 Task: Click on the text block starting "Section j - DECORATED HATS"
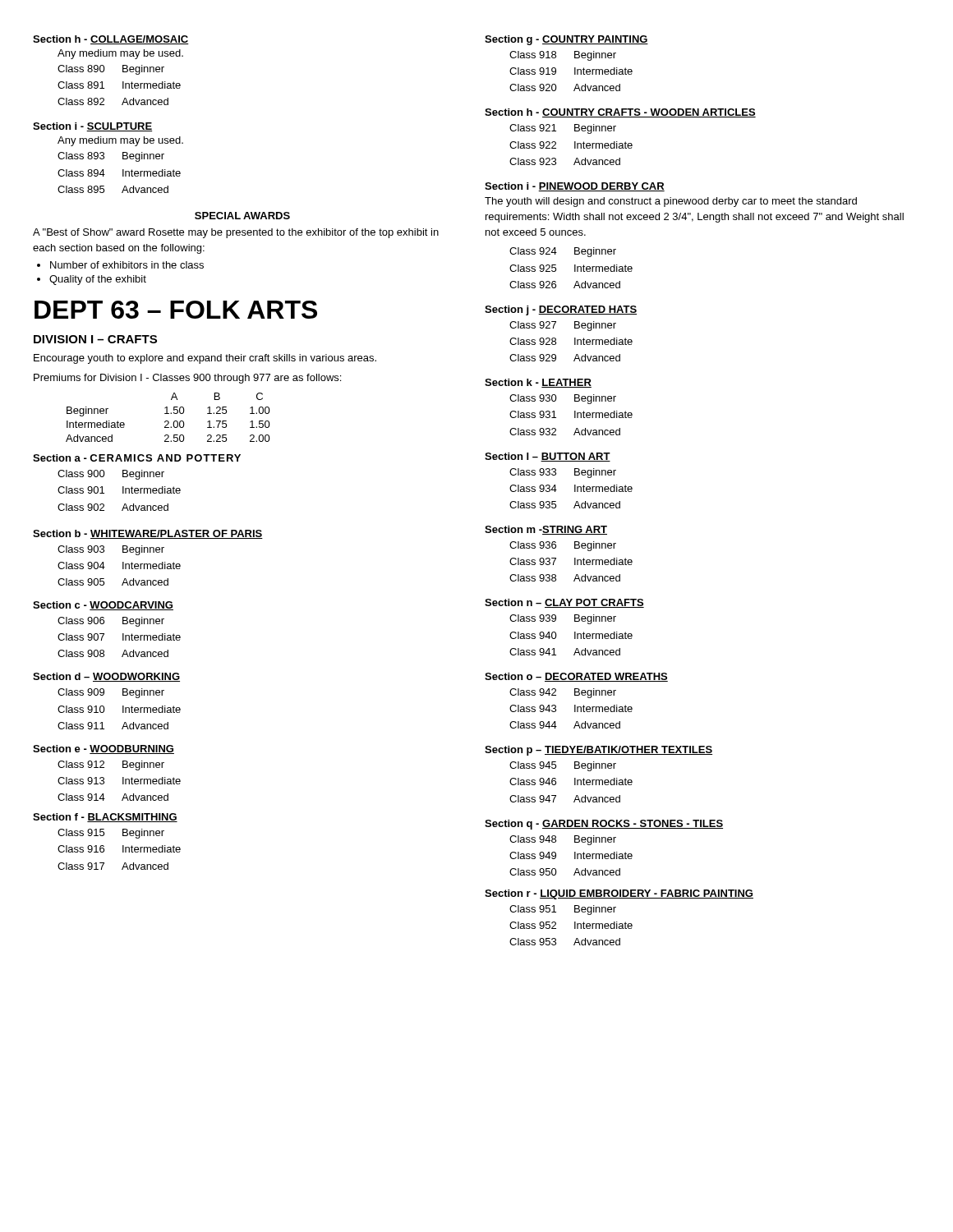(x=561, y=309)
